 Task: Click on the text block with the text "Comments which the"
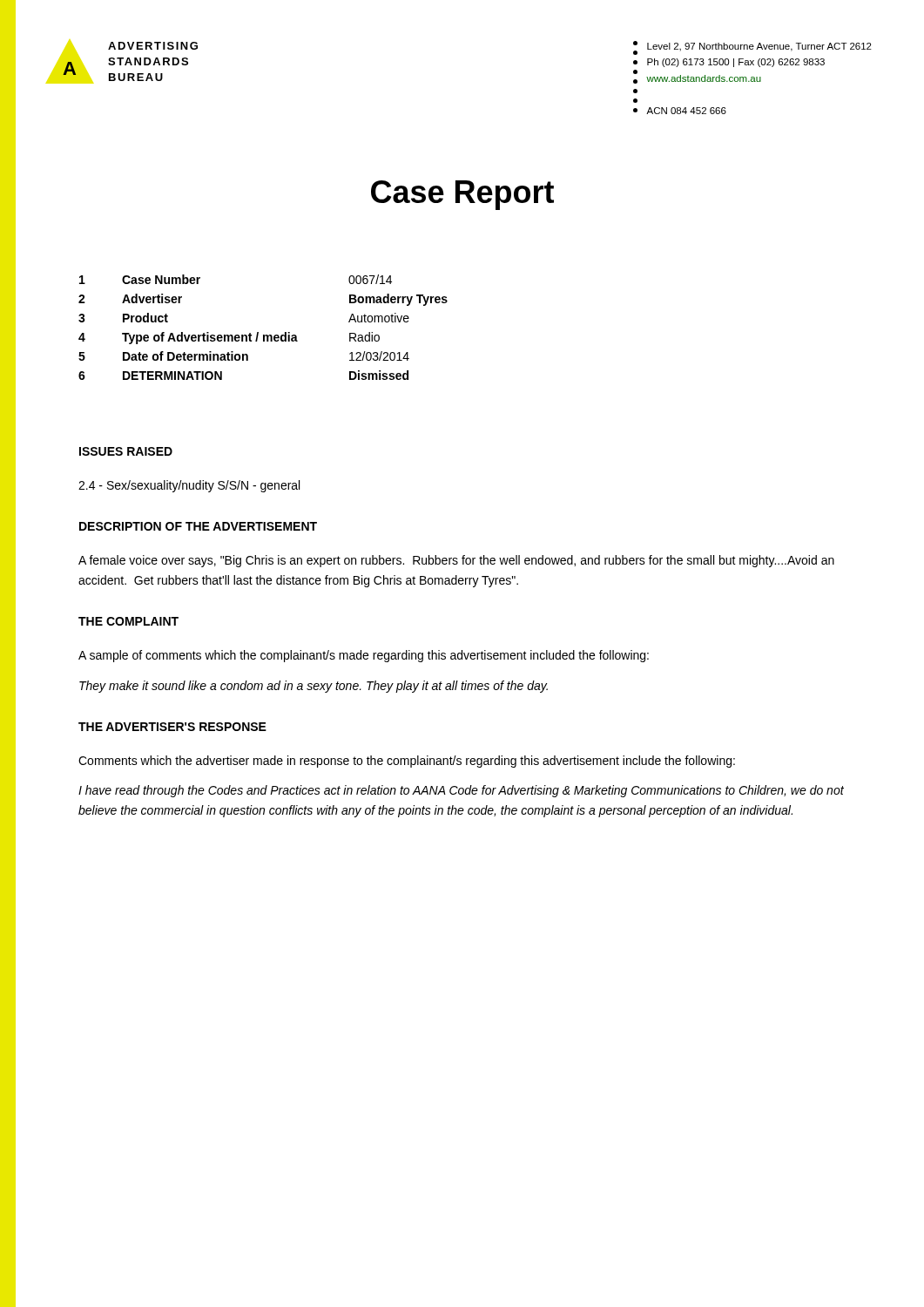click(x=407, y=761)
